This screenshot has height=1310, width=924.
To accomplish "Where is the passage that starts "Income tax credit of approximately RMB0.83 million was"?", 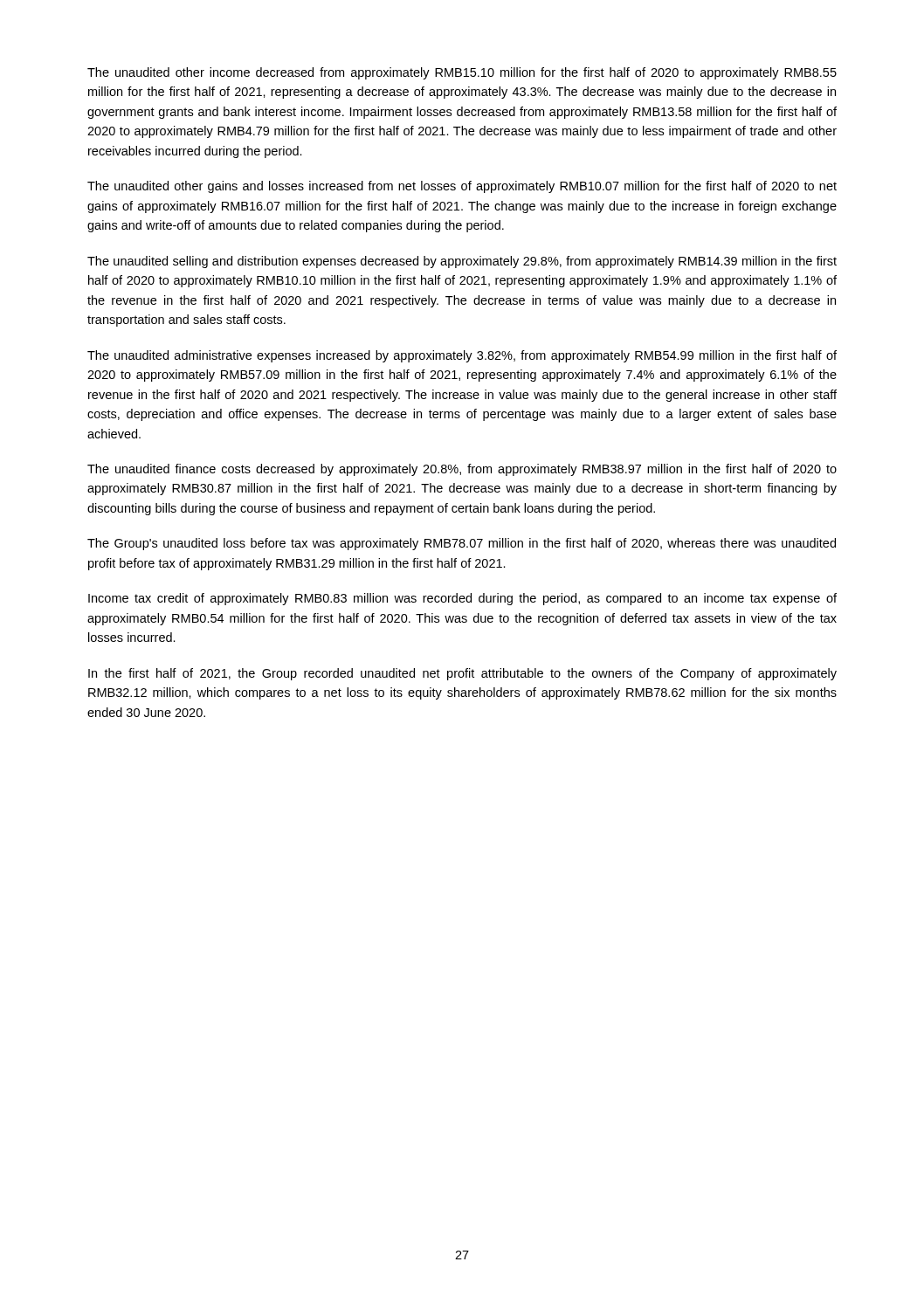I will [462, 618].
